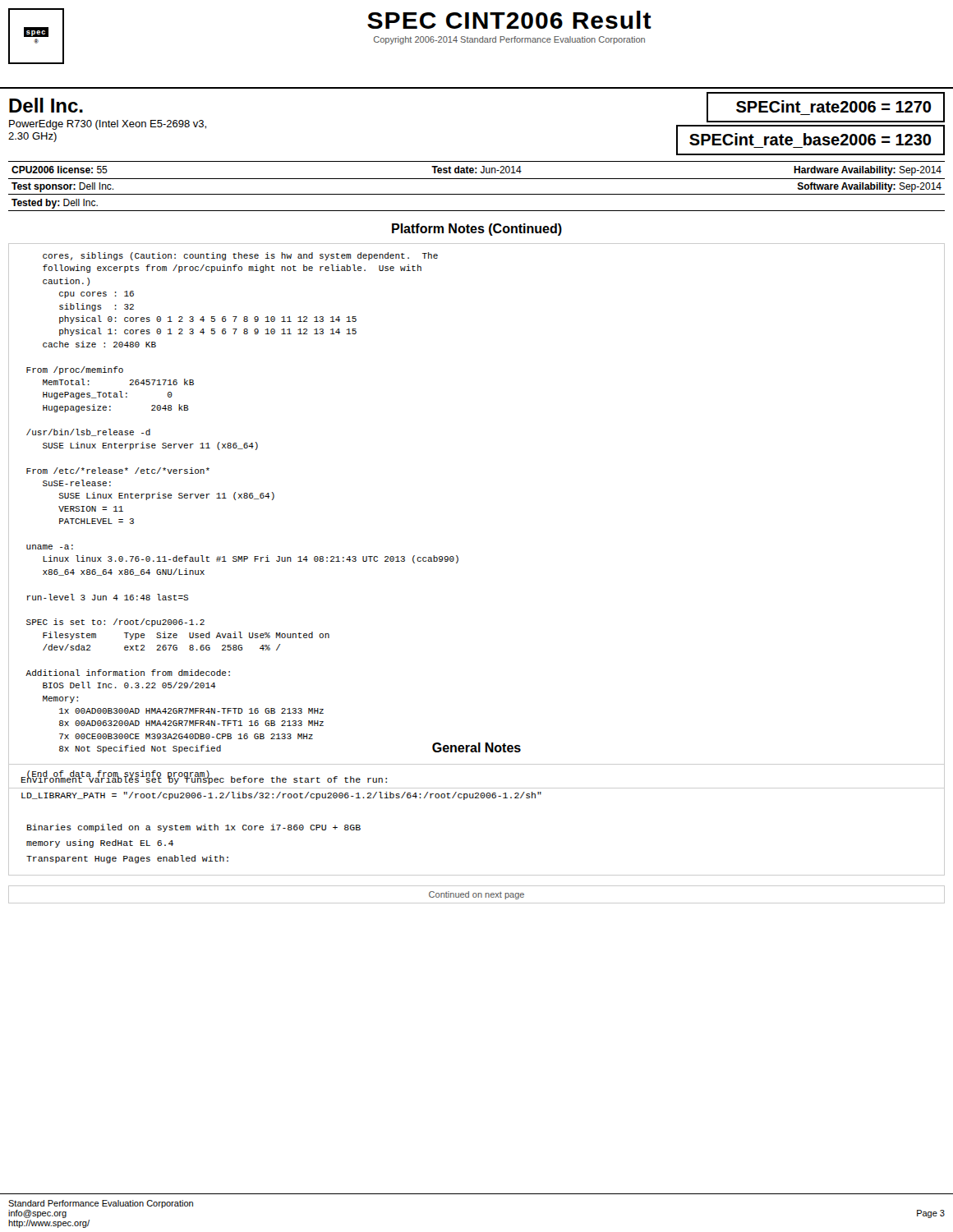Locate the text that says "SPECint_rate_base2006 = 1230"
The height and width of the screenshot is (1232, 953).
pos(810,140)
